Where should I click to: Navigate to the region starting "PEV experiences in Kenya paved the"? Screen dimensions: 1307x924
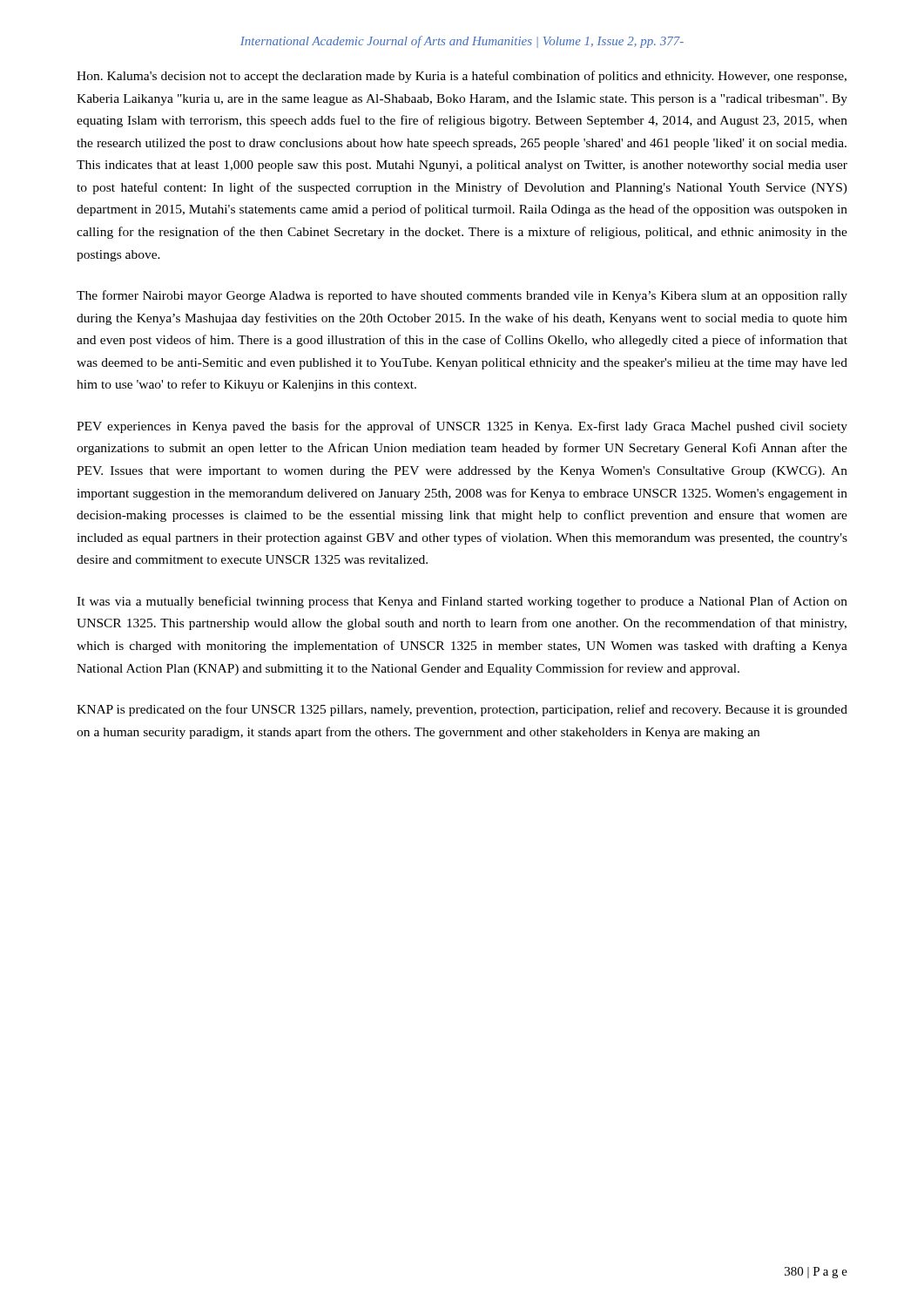[x=462, y=492]
